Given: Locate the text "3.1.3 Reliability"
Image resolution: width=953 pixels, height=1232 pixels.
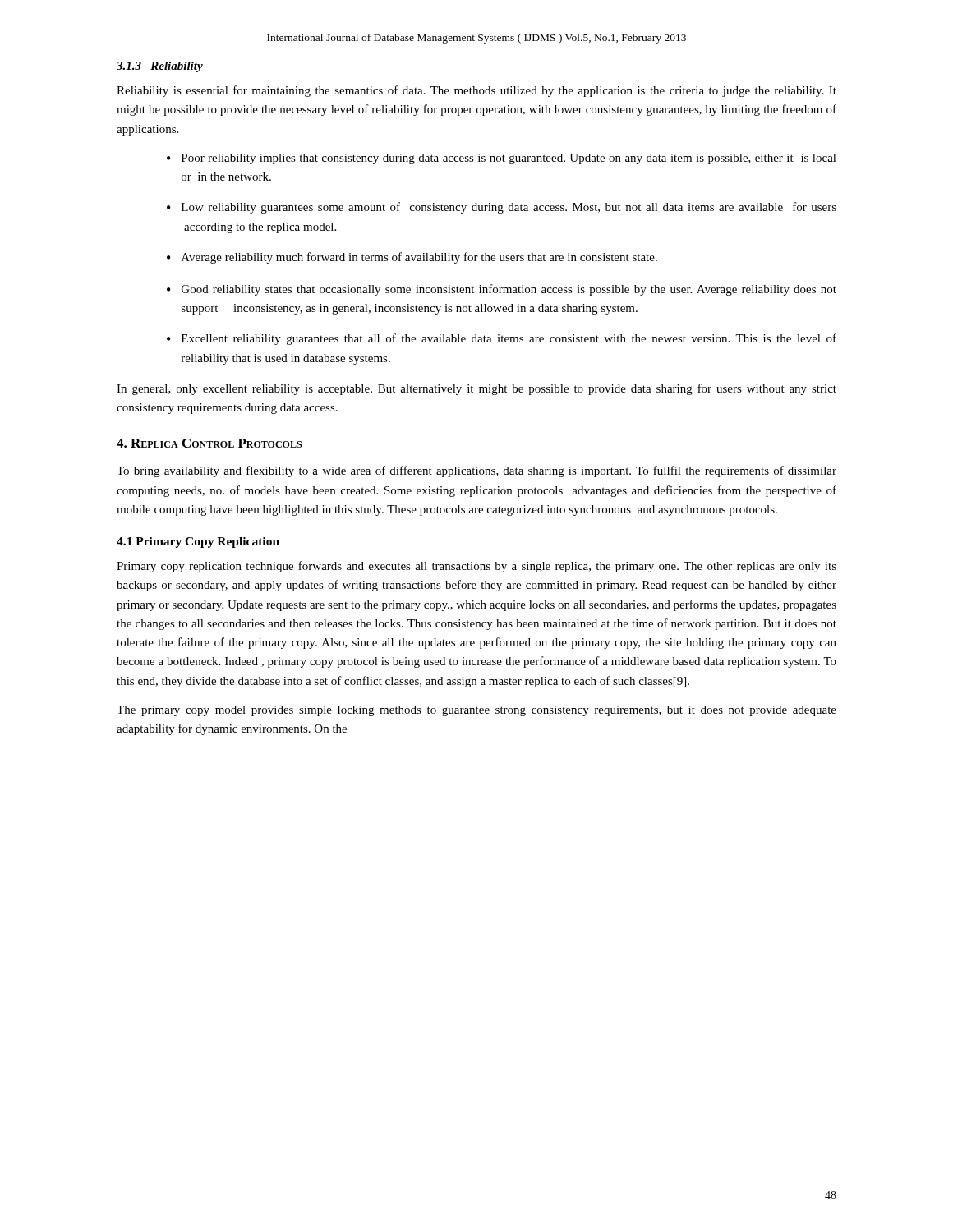Looking at the screenshot, I should click(160, 66).
